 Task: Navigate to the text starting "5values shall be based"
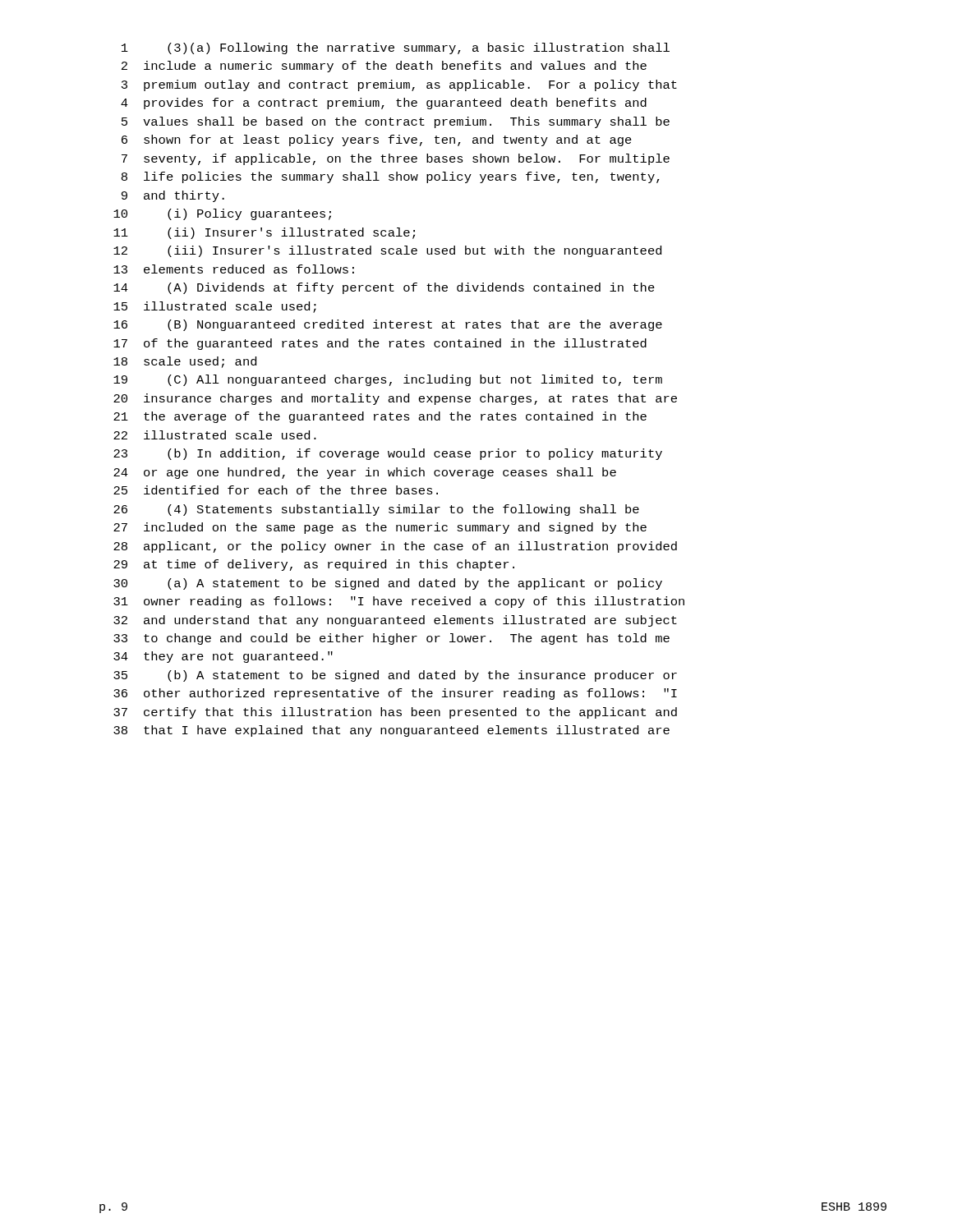click(493, 122)
